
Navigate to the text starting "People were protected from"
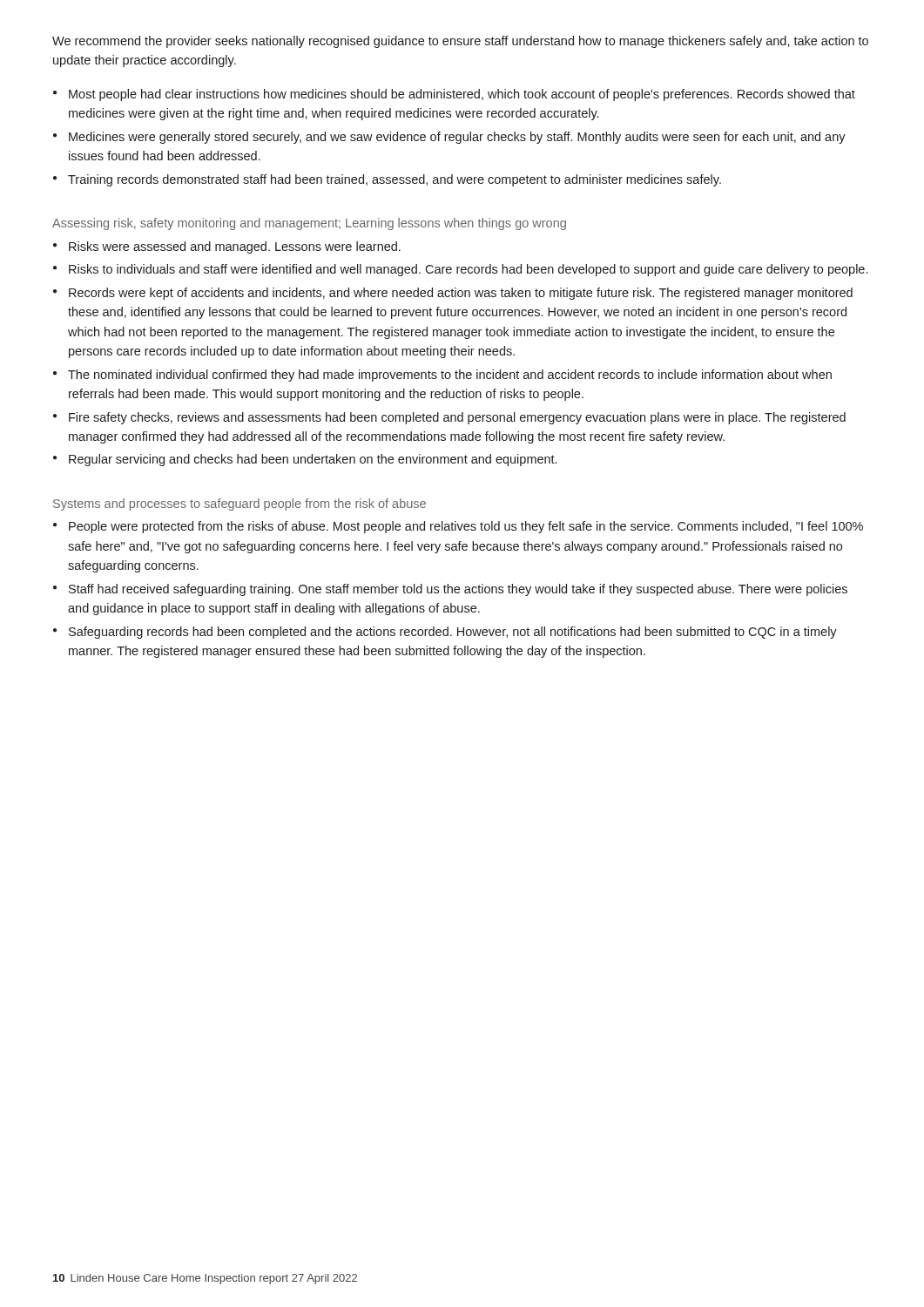pyautogui.click(x=466, y=546)
